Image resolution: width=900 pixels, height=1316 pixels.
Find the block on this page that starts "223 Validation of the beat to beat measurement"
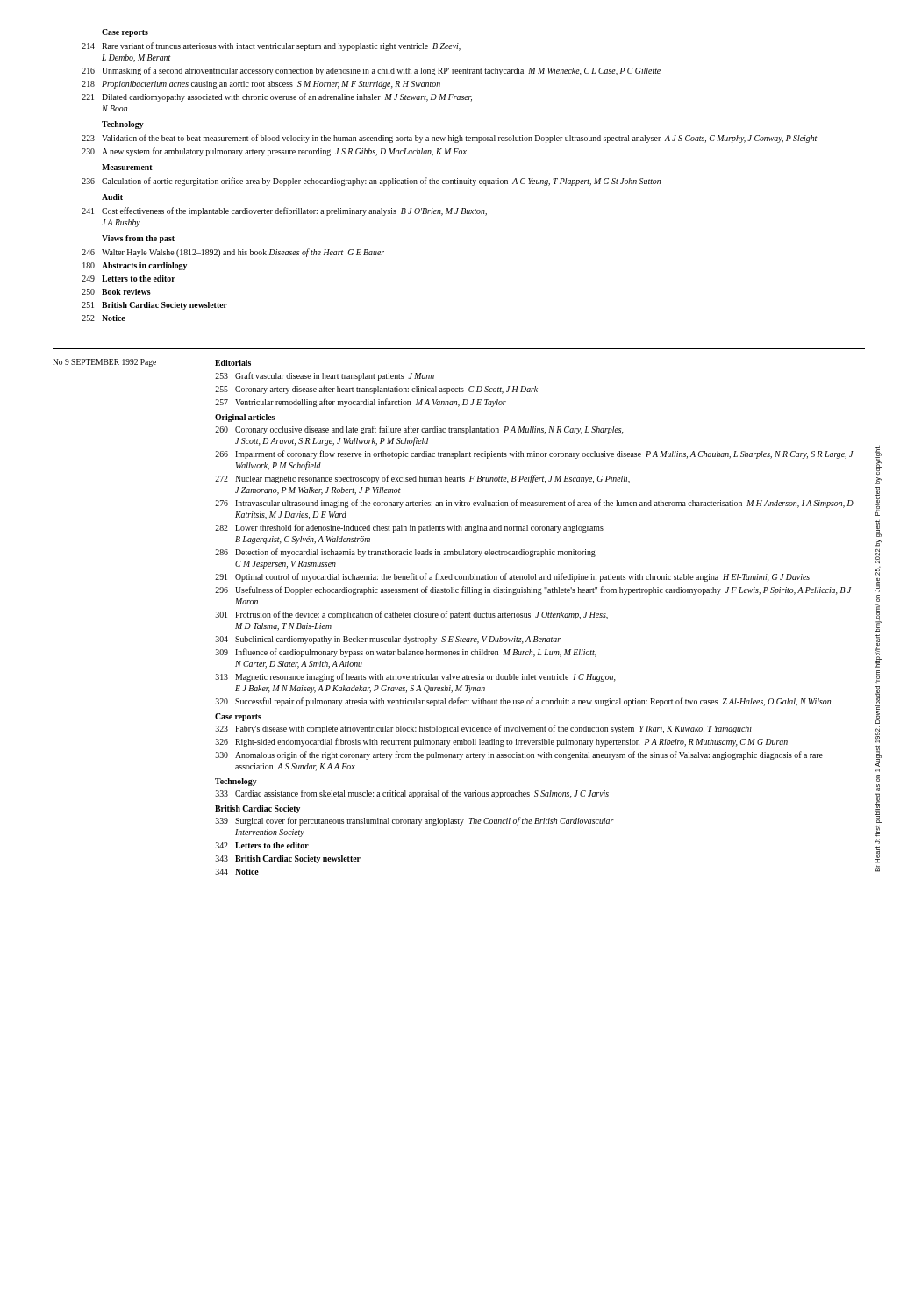point(459,138)
